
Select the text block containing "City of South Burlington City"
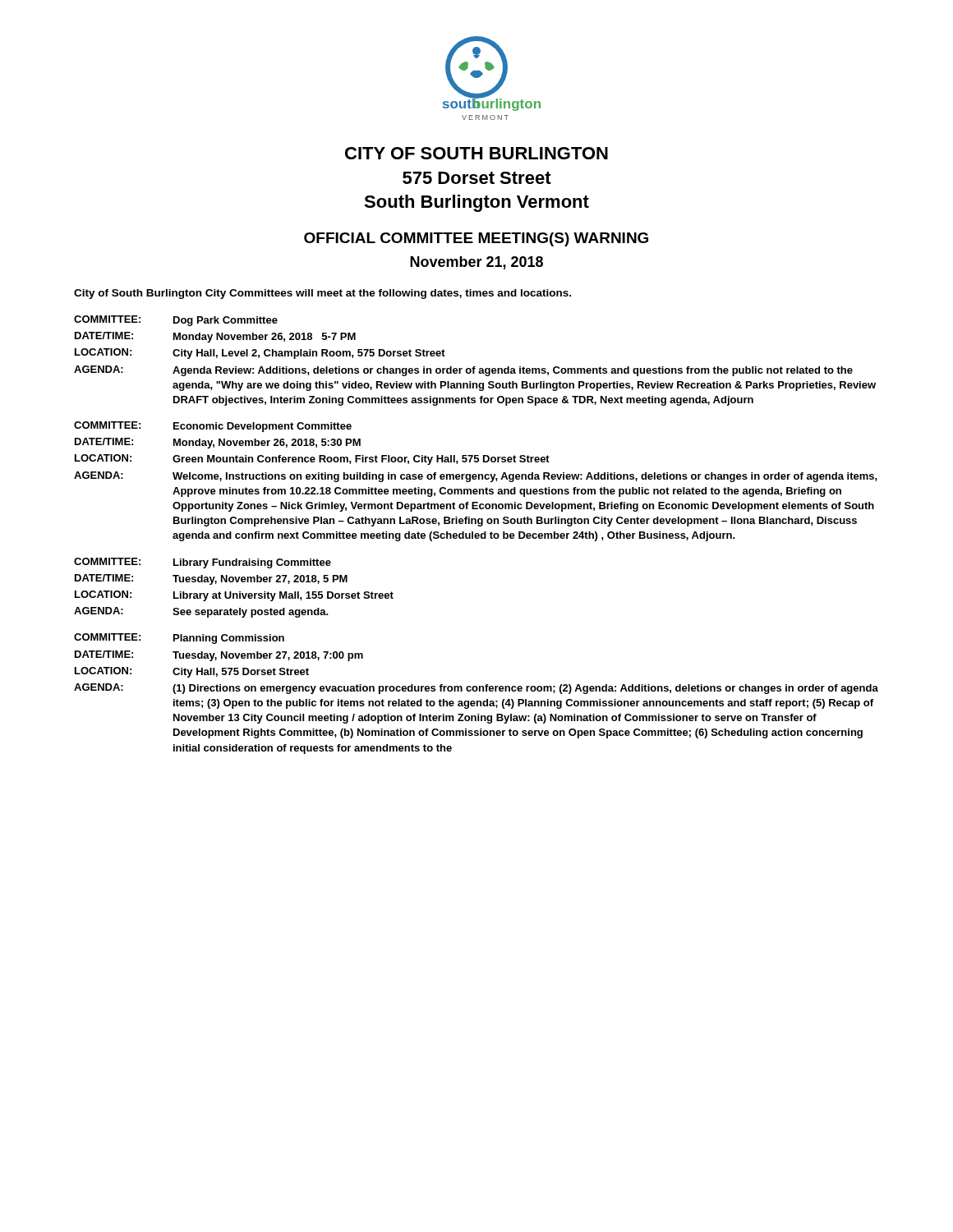[323, 293]
